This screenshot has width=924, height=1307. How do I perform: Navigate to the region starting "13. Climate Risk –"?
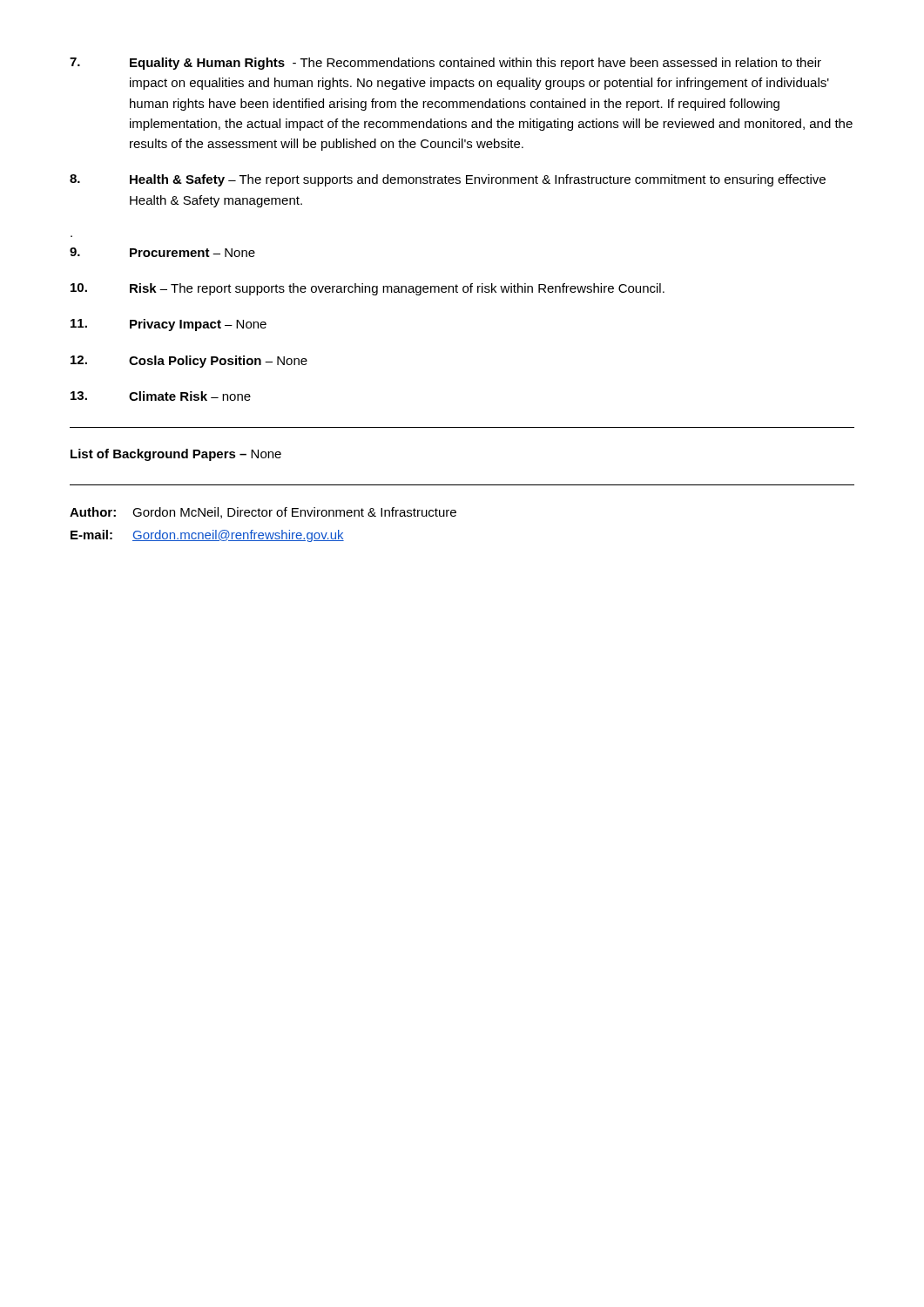pyautogui.click(x=161, y=396)
